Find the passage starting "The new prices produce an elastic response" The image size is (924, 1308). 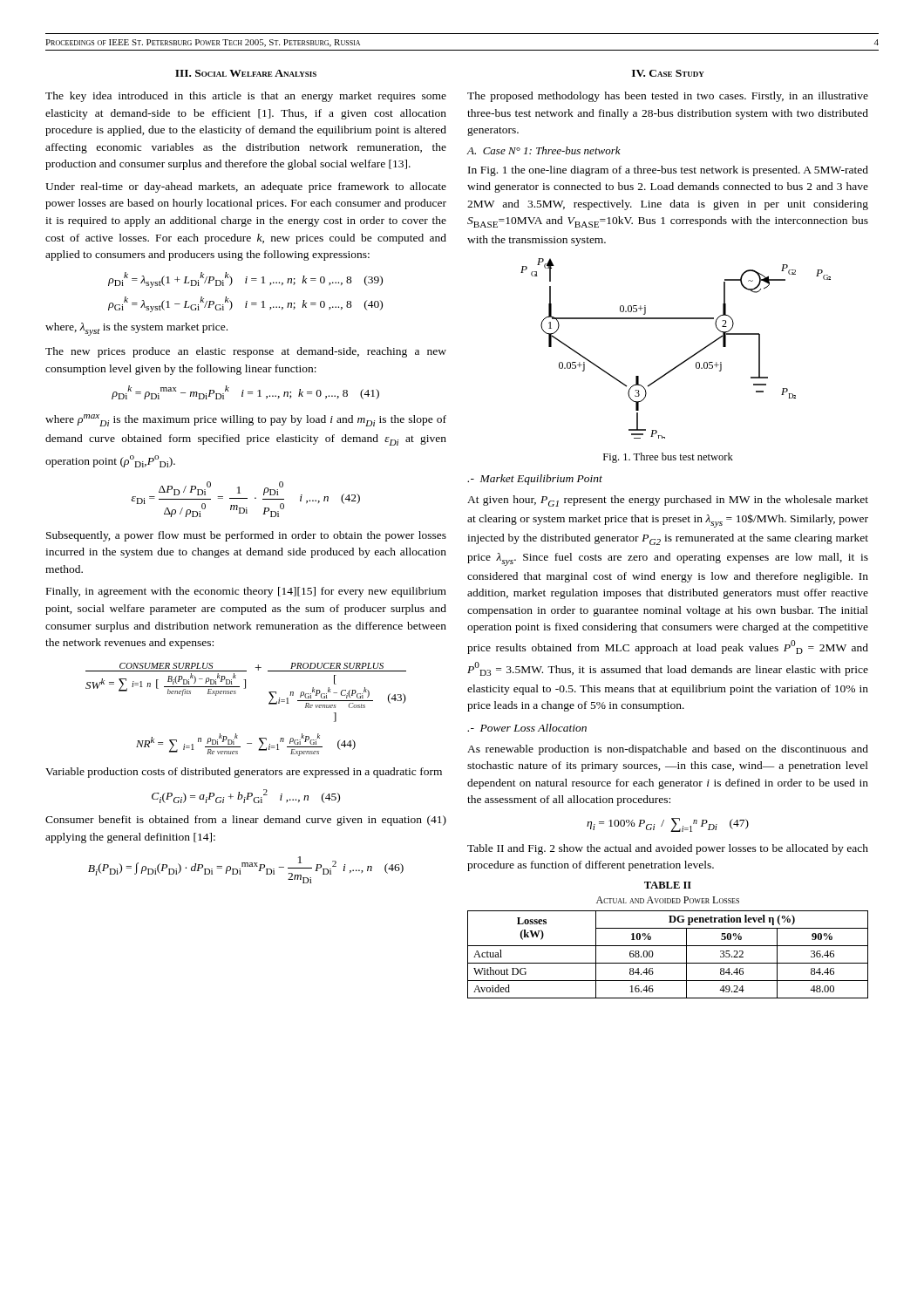246,360
